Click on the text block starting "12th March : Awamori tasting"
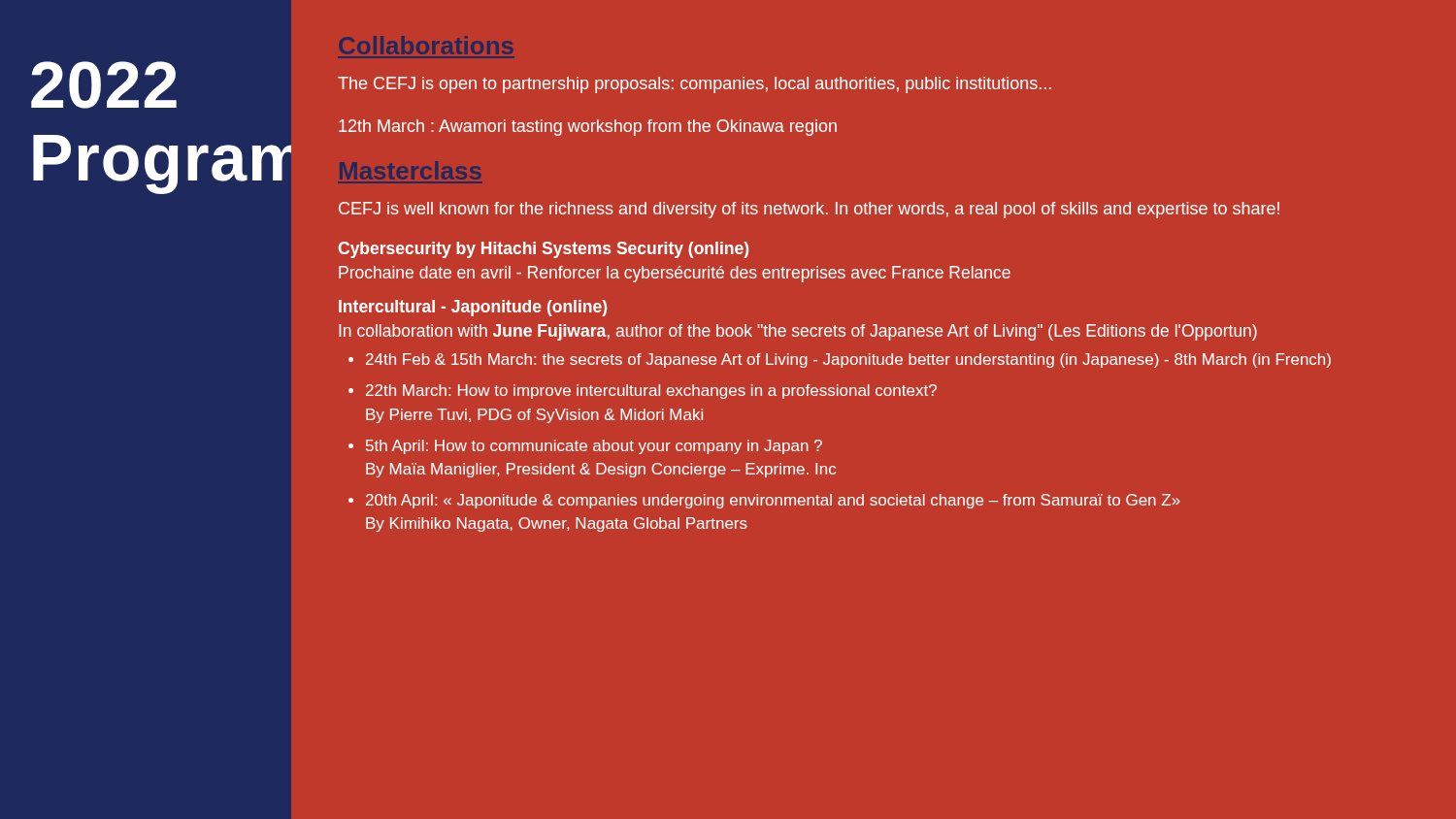This screenshot has height=819, width=1456. (588, 126)
